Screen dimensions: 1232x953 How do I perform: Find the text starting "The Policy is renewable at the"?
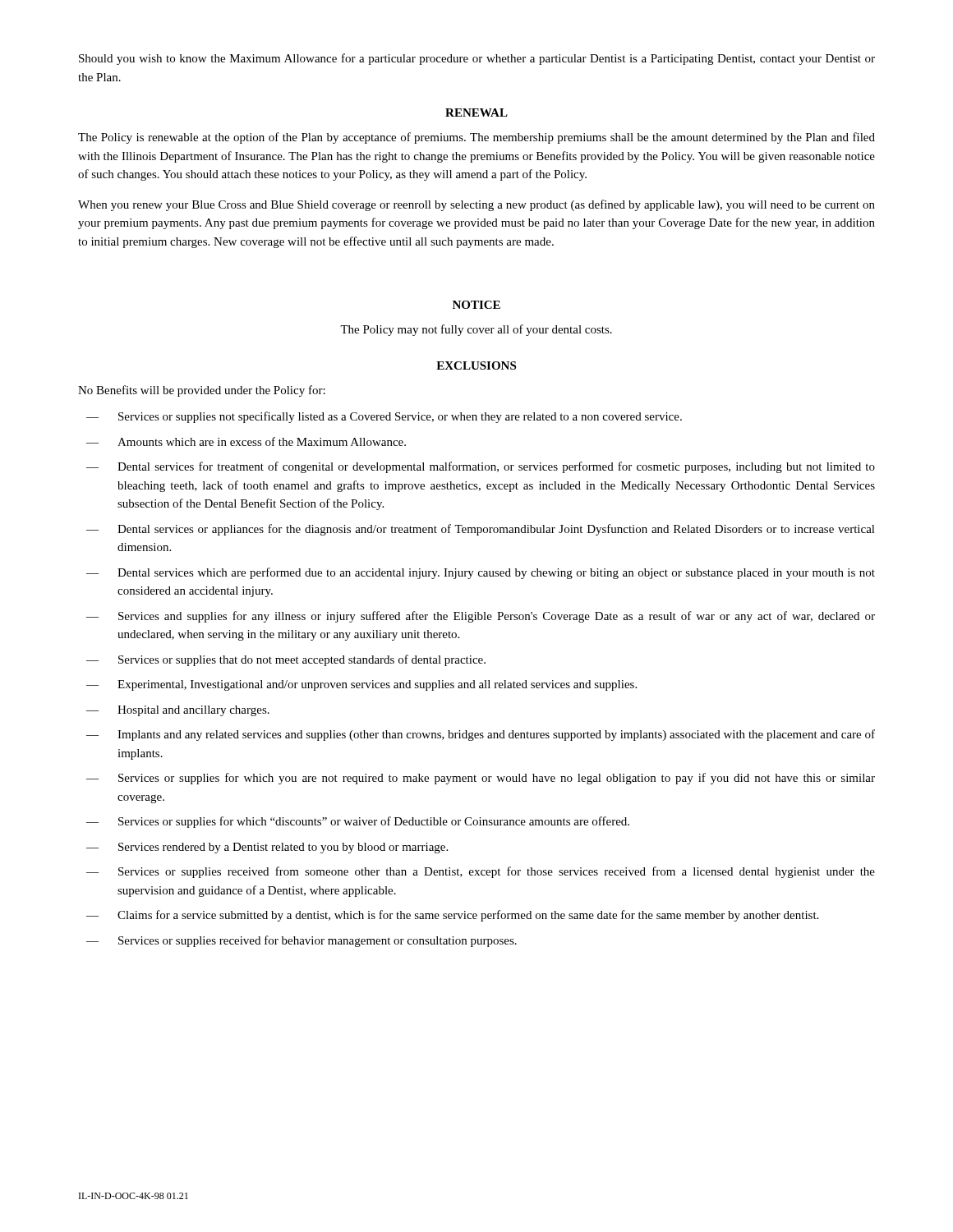coord(476,156)
